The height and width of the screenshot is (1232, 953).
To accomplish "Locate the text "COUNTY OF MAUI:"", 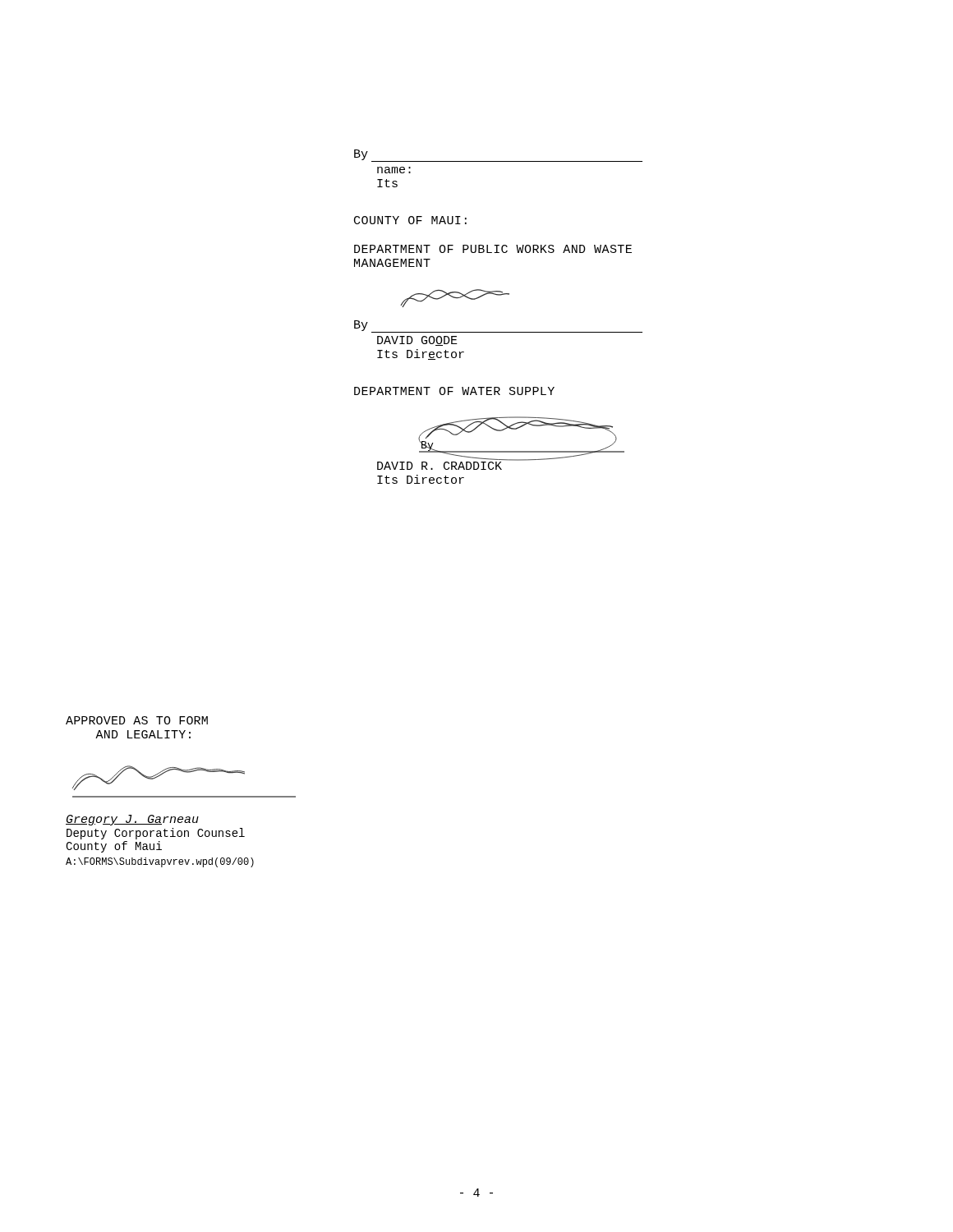I will click(412, 221).
